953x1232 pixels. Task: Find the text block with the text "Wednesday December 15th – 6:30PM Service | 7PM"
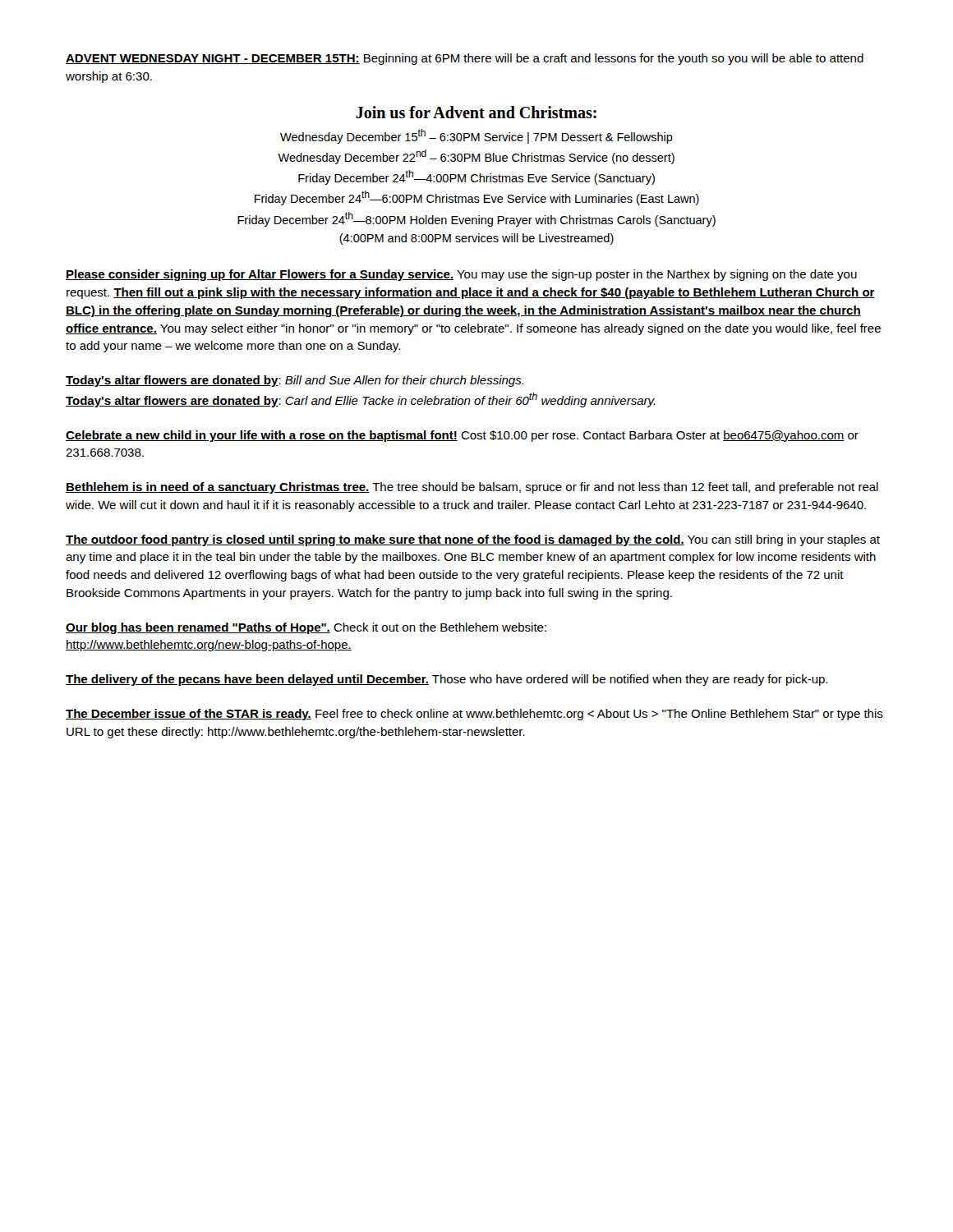click(x=476, y=186)
